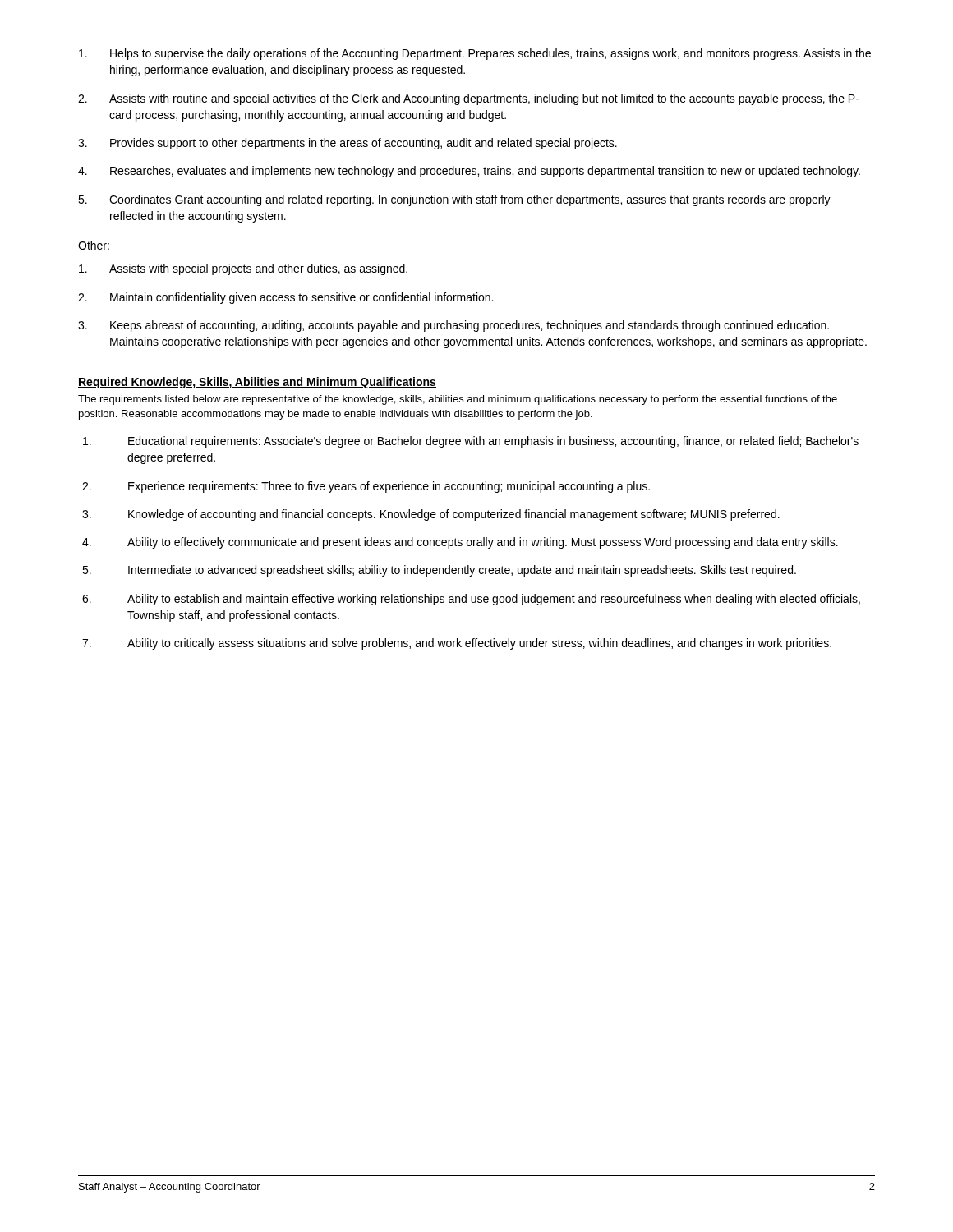The image size is (953, 1232).
Task: Click on the block starting "5. Coordinates Grant accounting and"
Action: point(476,208)
